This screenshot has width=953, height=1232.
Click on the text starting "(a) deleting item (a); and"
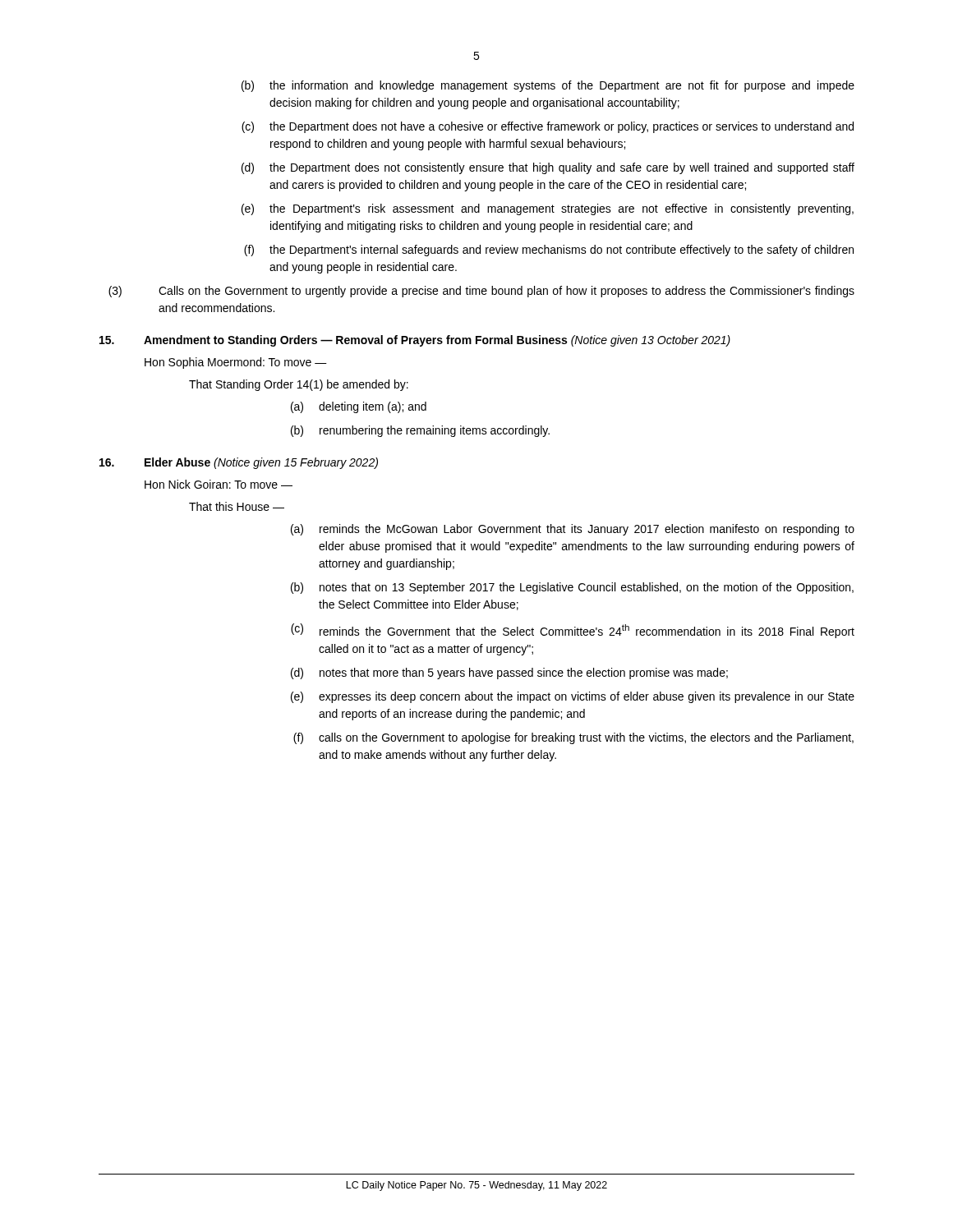click(359, 407)
